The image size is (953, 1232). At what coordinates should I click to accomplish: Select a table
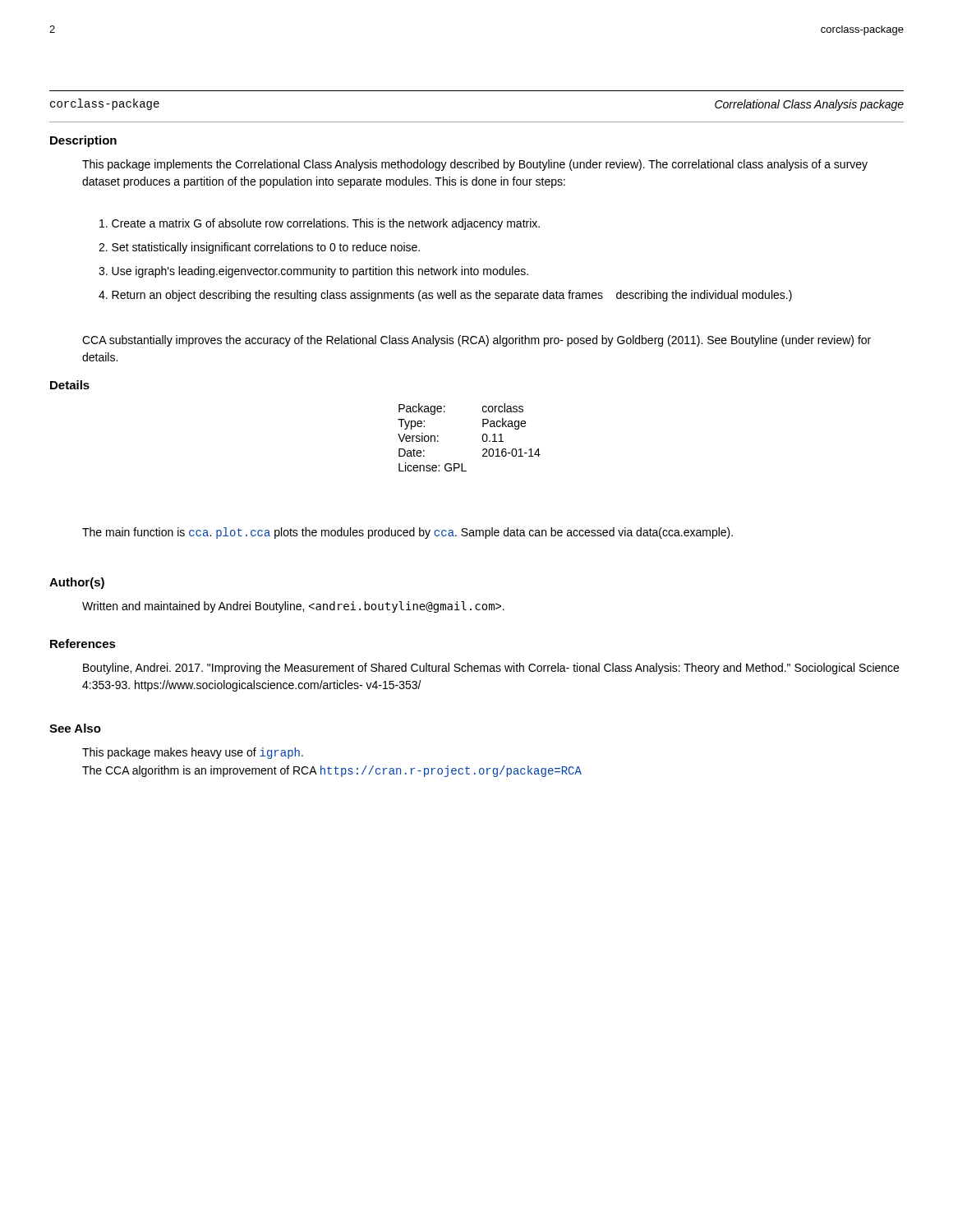click(476, 438)
